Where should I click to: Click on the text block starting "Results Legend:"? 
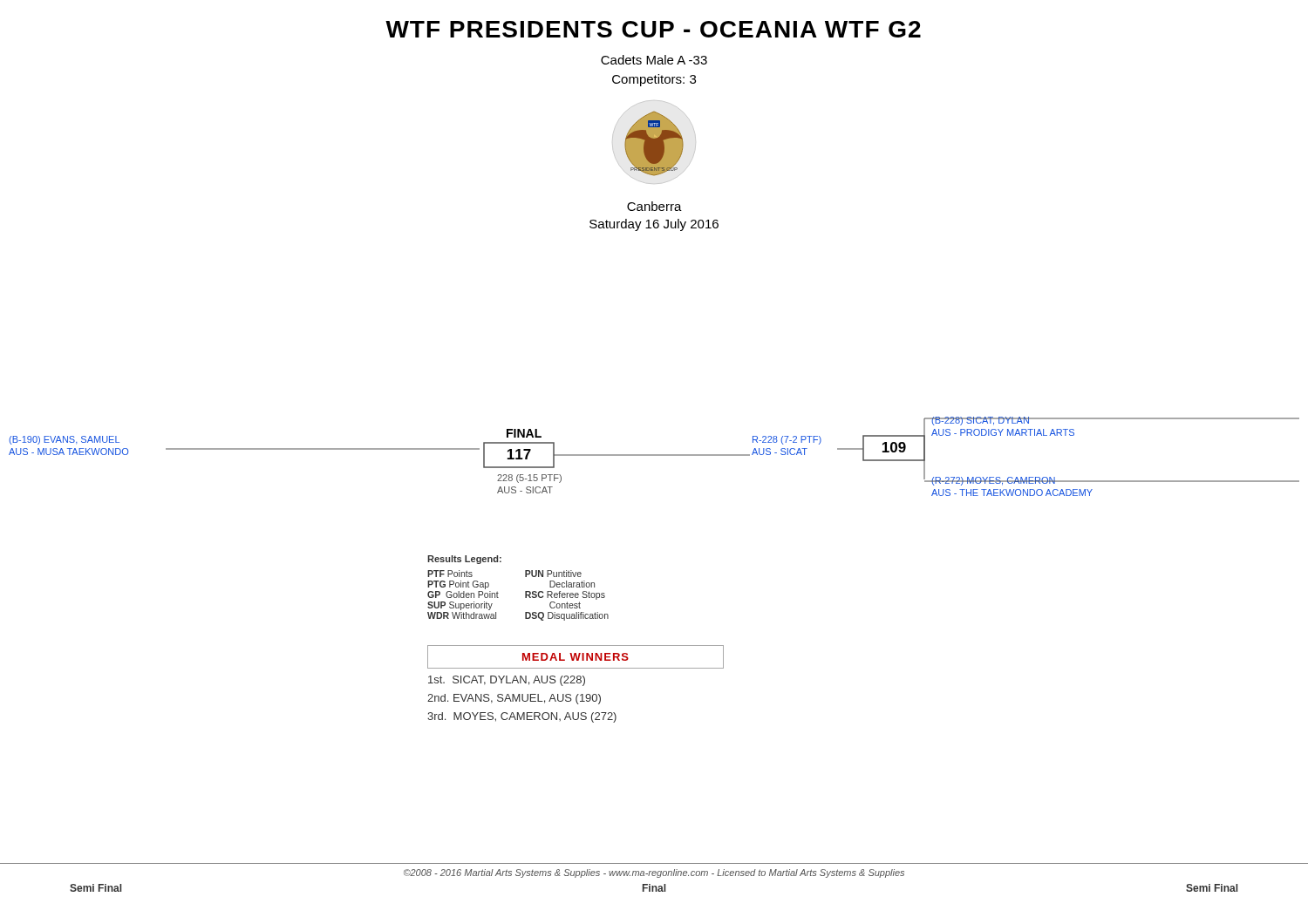point(465,559)
